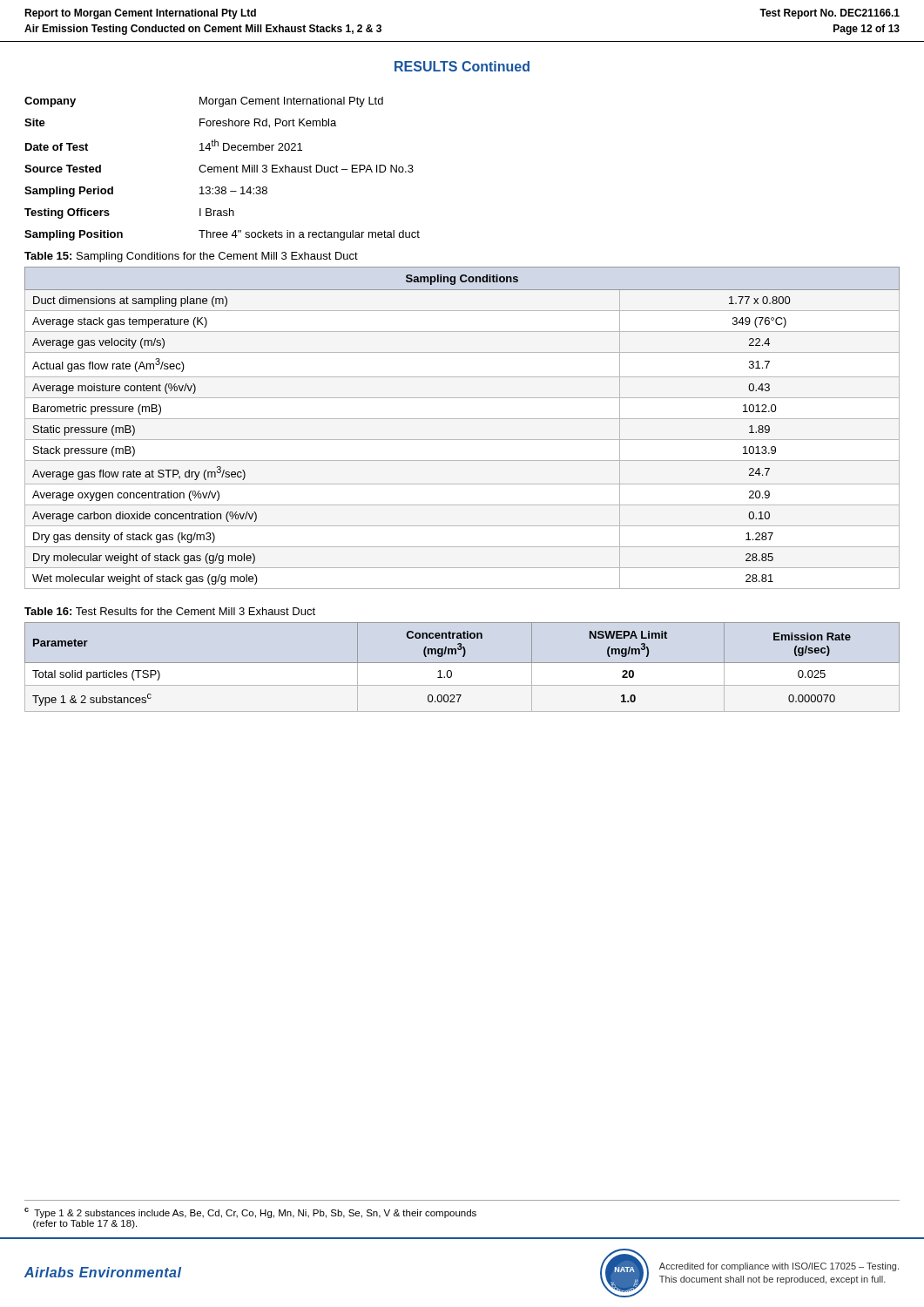Image resolution: width=924 pixels, height=1307 pixels.
Task: Point to the caption beginning "Table 16: Test Results"
Action: click(x=170, y=611)
